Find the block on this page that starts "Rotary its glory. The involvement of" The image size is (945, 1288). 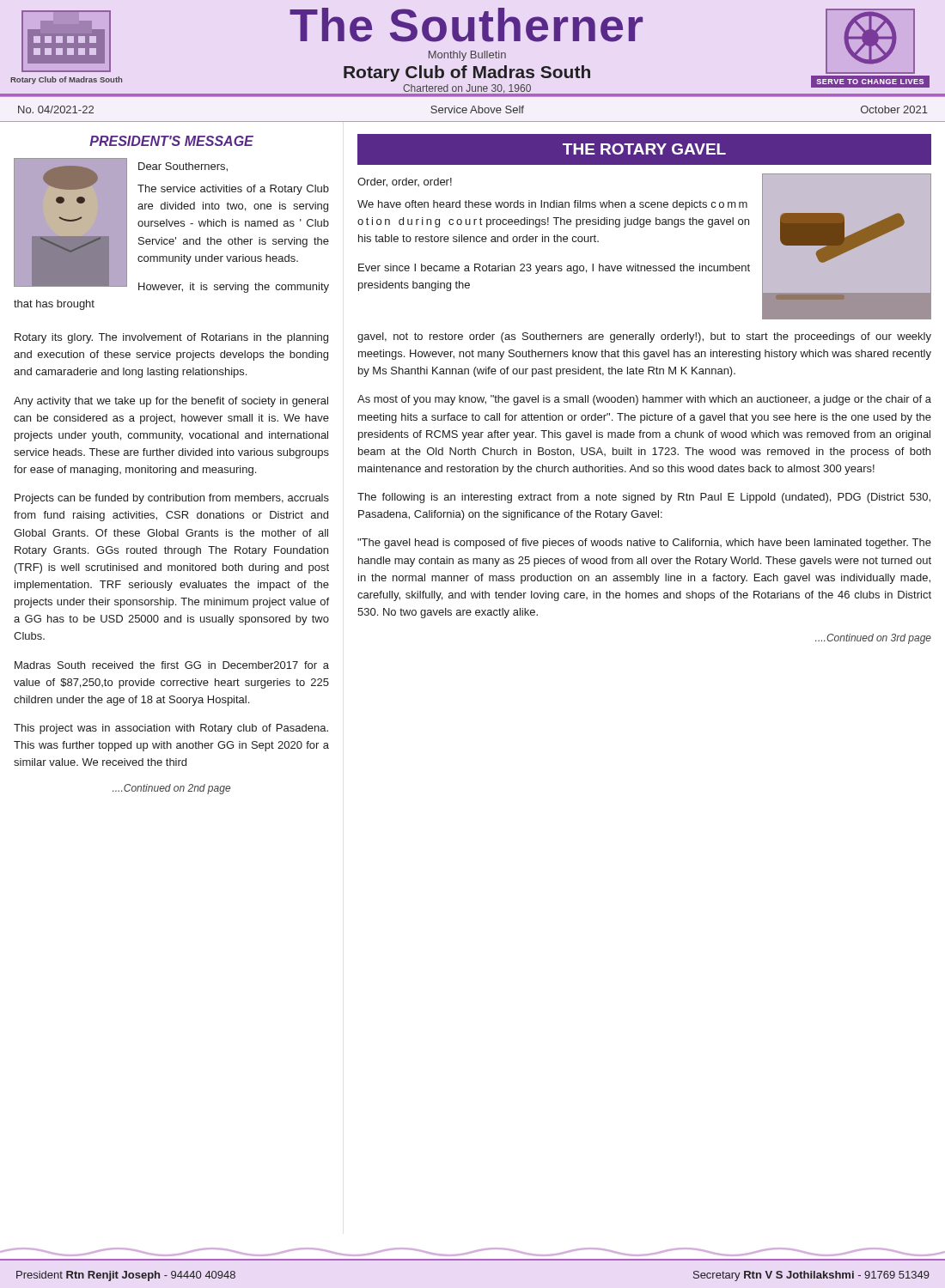coord(171,551)
